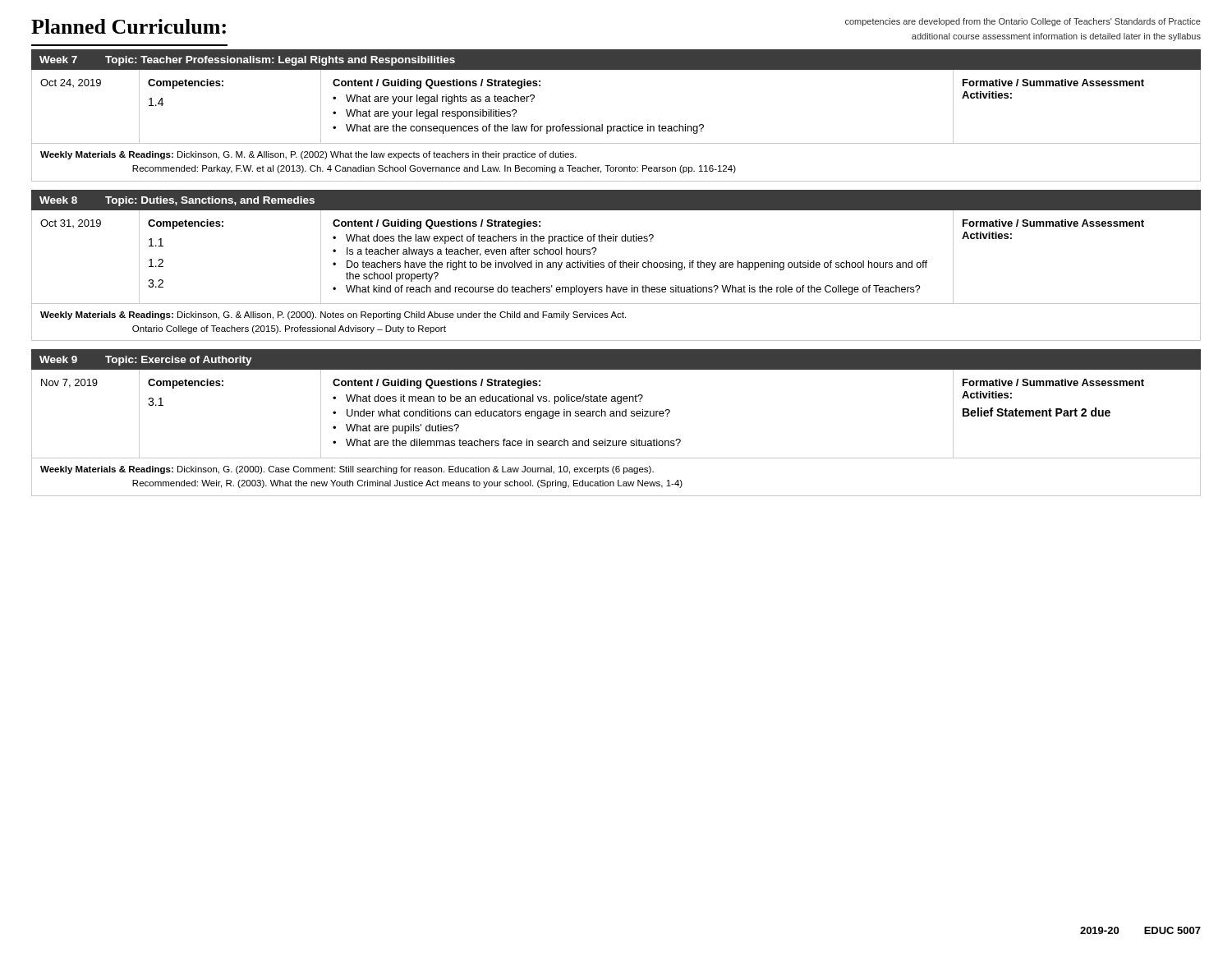Find the table that mentions "Oct 24, 2019 Competencies:"
The image size is (1232, 953).
pyautogui.click(x=616, y=107)
